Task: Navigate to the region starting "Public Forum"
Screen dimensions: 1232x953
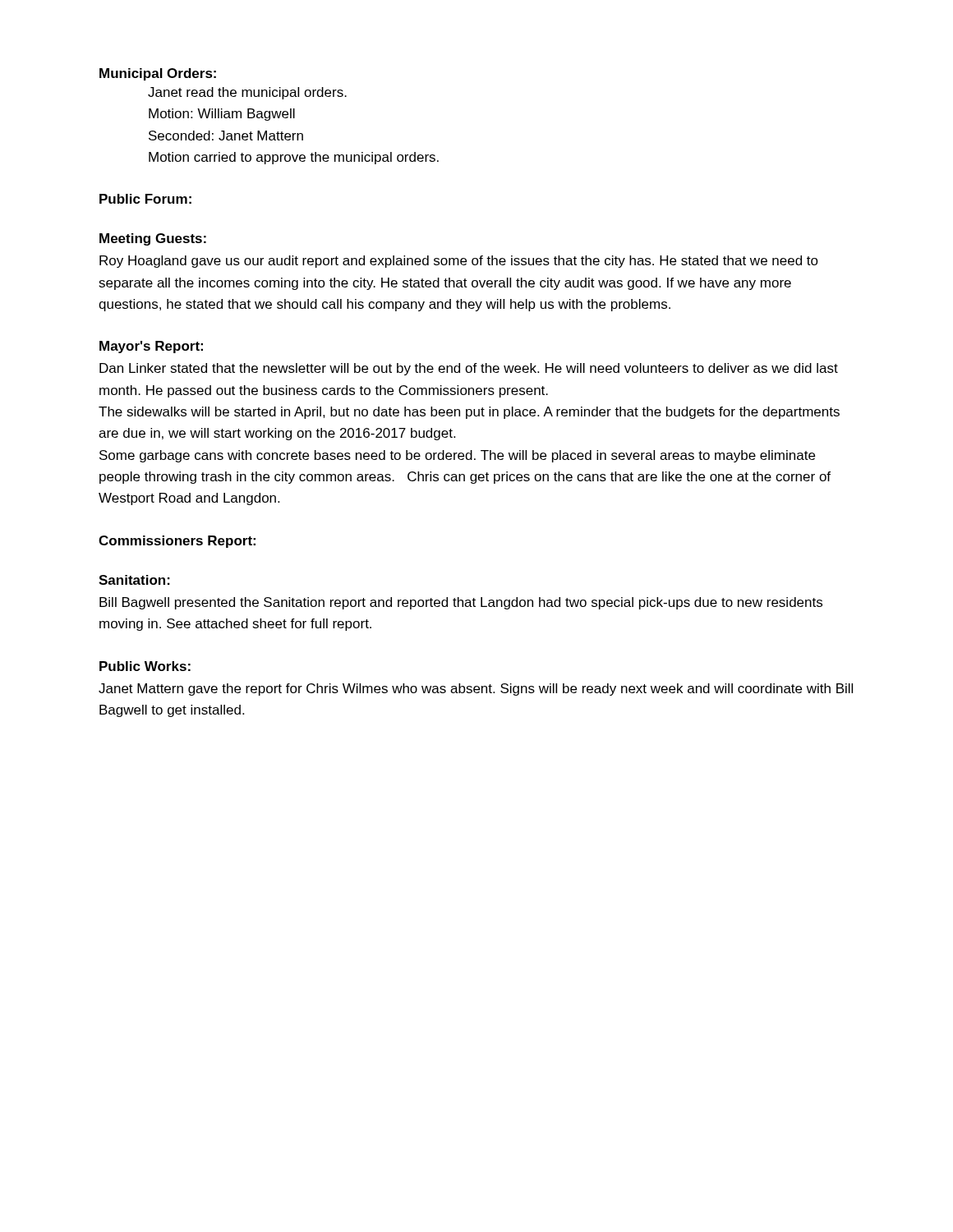Action: click(143, 199)
